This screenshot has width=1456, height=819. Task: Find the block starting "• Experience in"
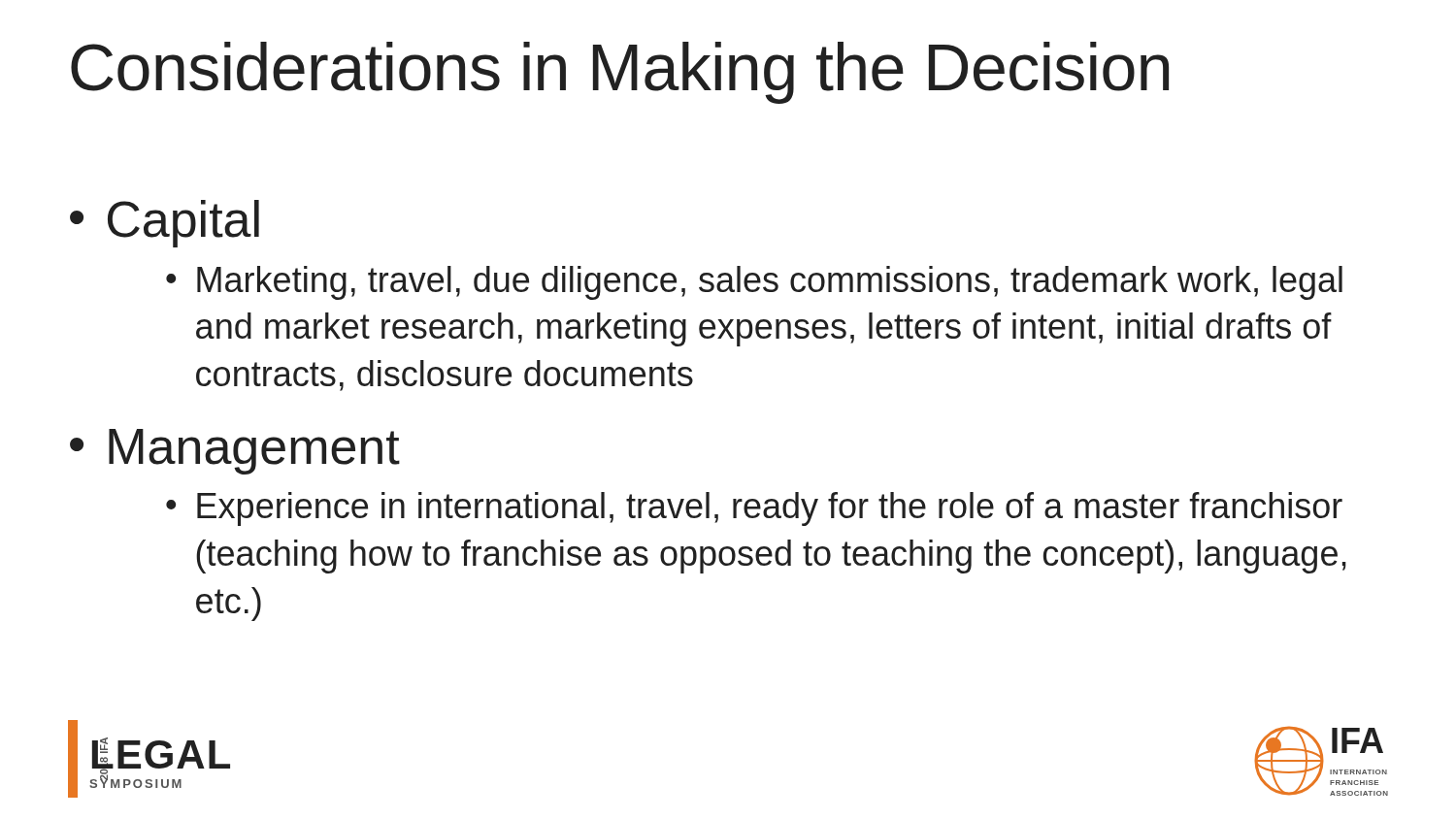pos(776,554)
